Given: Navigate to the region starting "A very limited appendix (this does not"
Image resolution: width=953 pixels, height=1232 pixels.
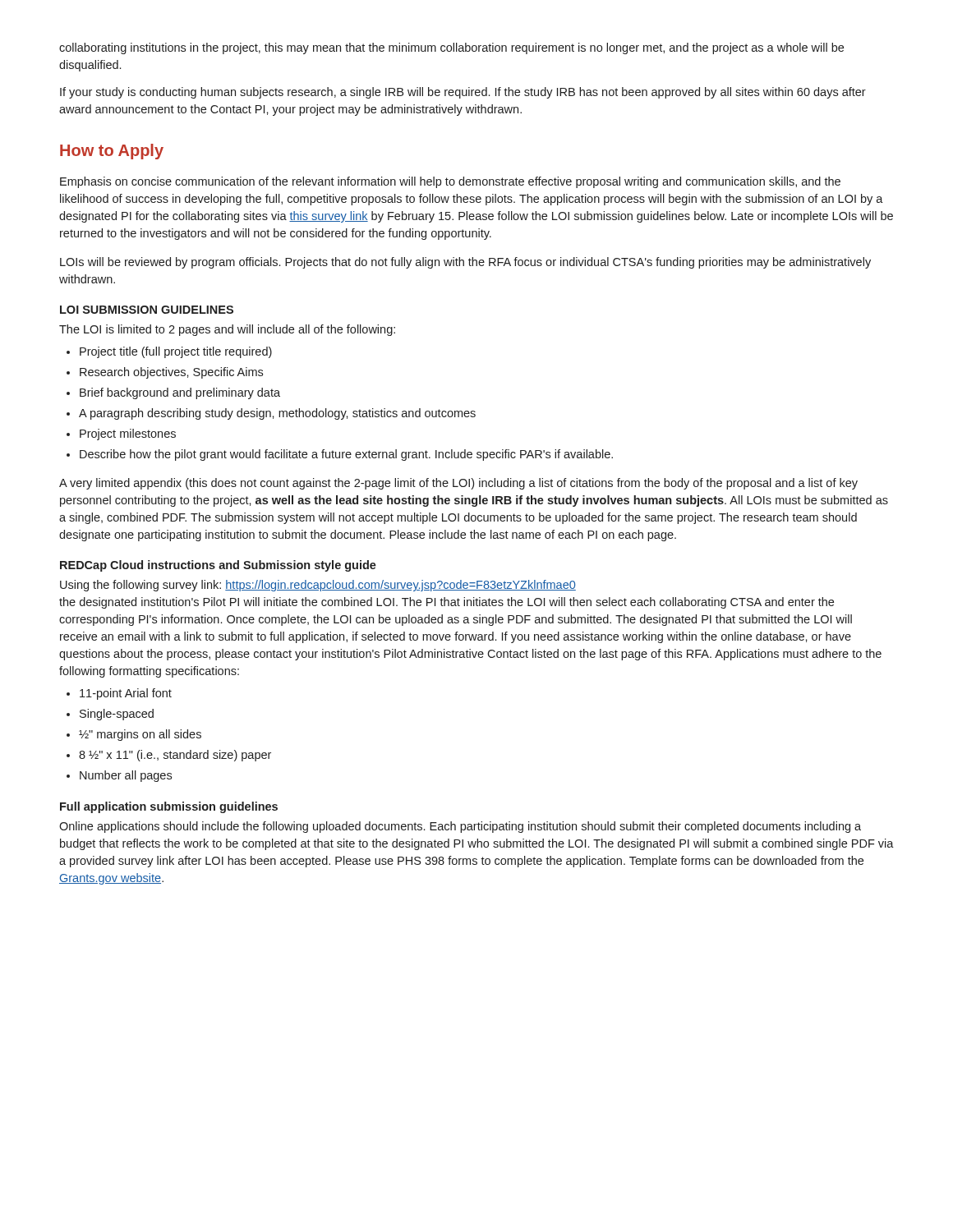Looking at the screenshot, I should pos(474,509).
